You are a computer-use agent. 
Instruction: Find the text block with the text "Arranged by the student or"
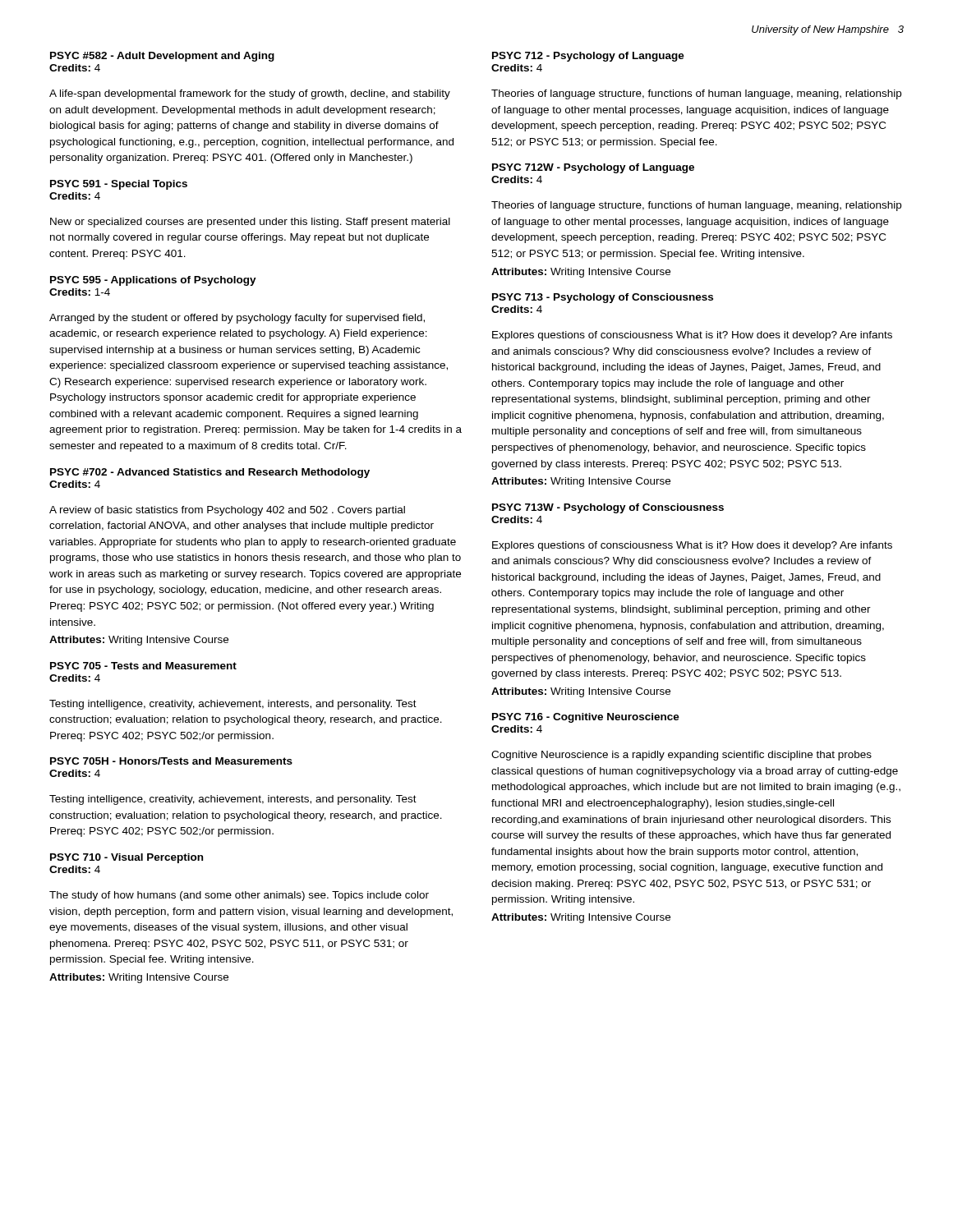coord(255,382)
